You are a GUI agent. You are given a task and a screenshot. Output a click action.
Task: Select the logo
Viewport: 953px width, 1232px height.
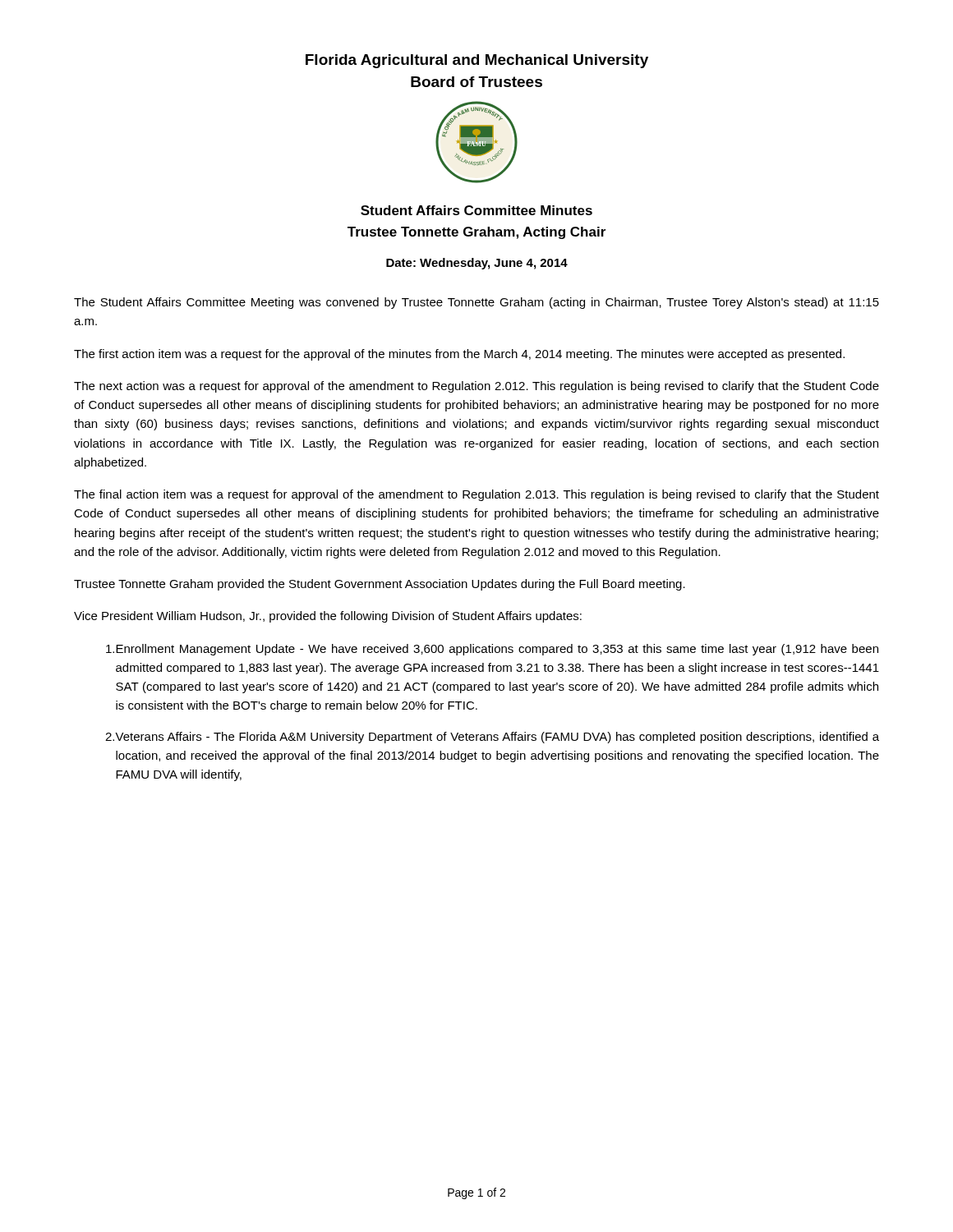tap(476, 143)
